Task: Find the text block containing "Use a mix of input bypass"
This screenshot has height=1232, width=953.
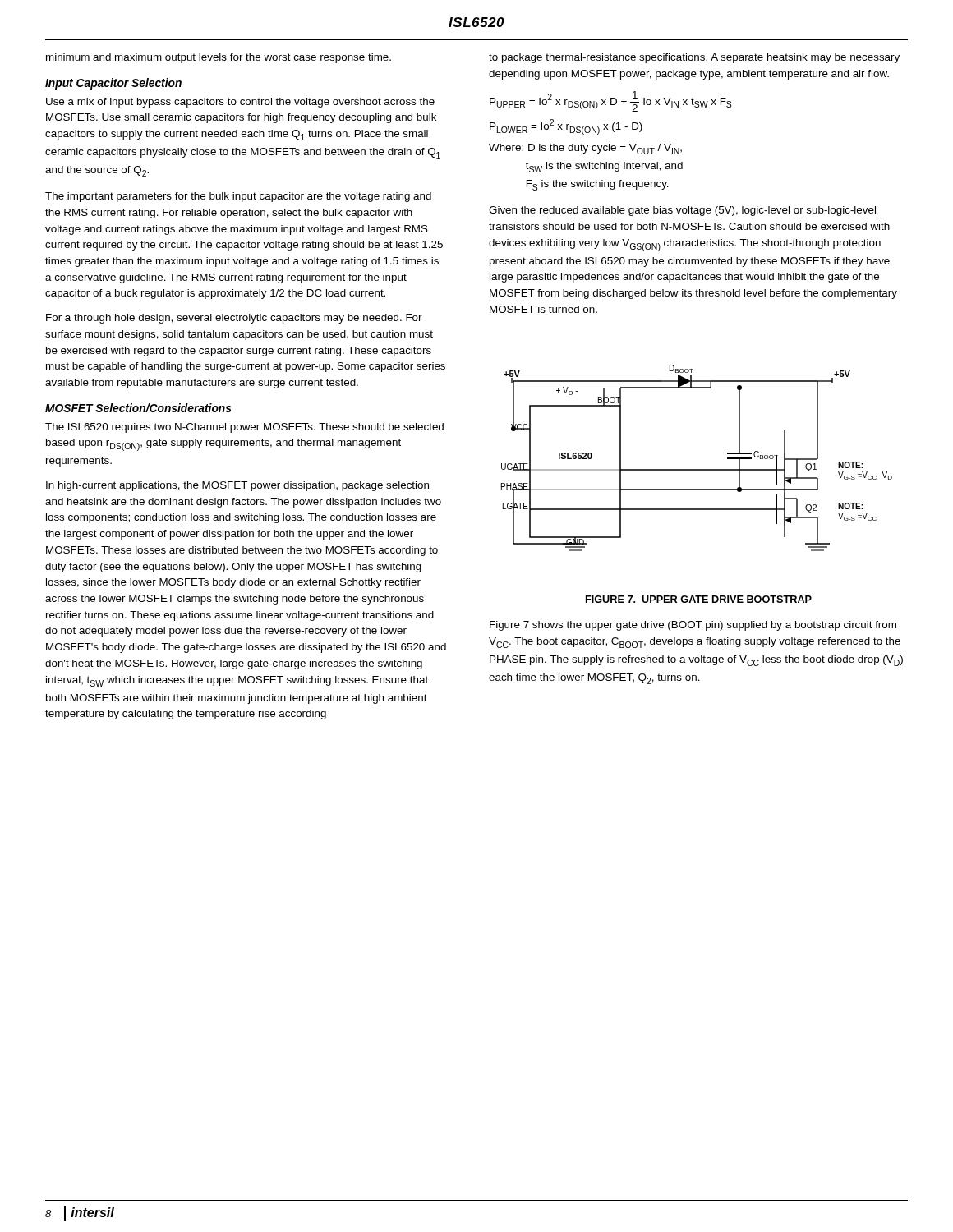Action: (x=243, y=137)
